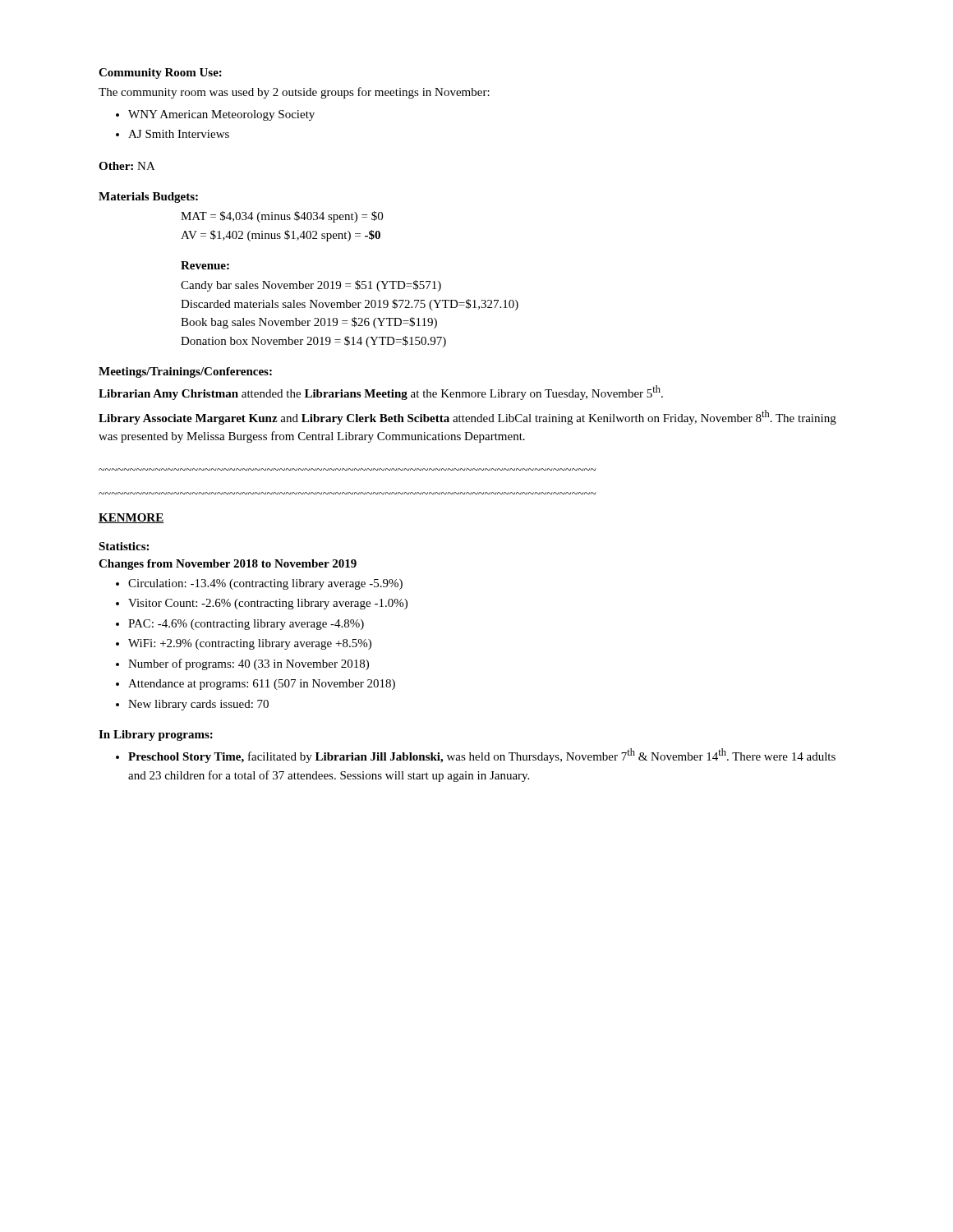Point to the block beginning "Librarian Amy Christman attended the Librarians"
The width and height of the screenshot is (953, 1232).
[x=381, y=392]
